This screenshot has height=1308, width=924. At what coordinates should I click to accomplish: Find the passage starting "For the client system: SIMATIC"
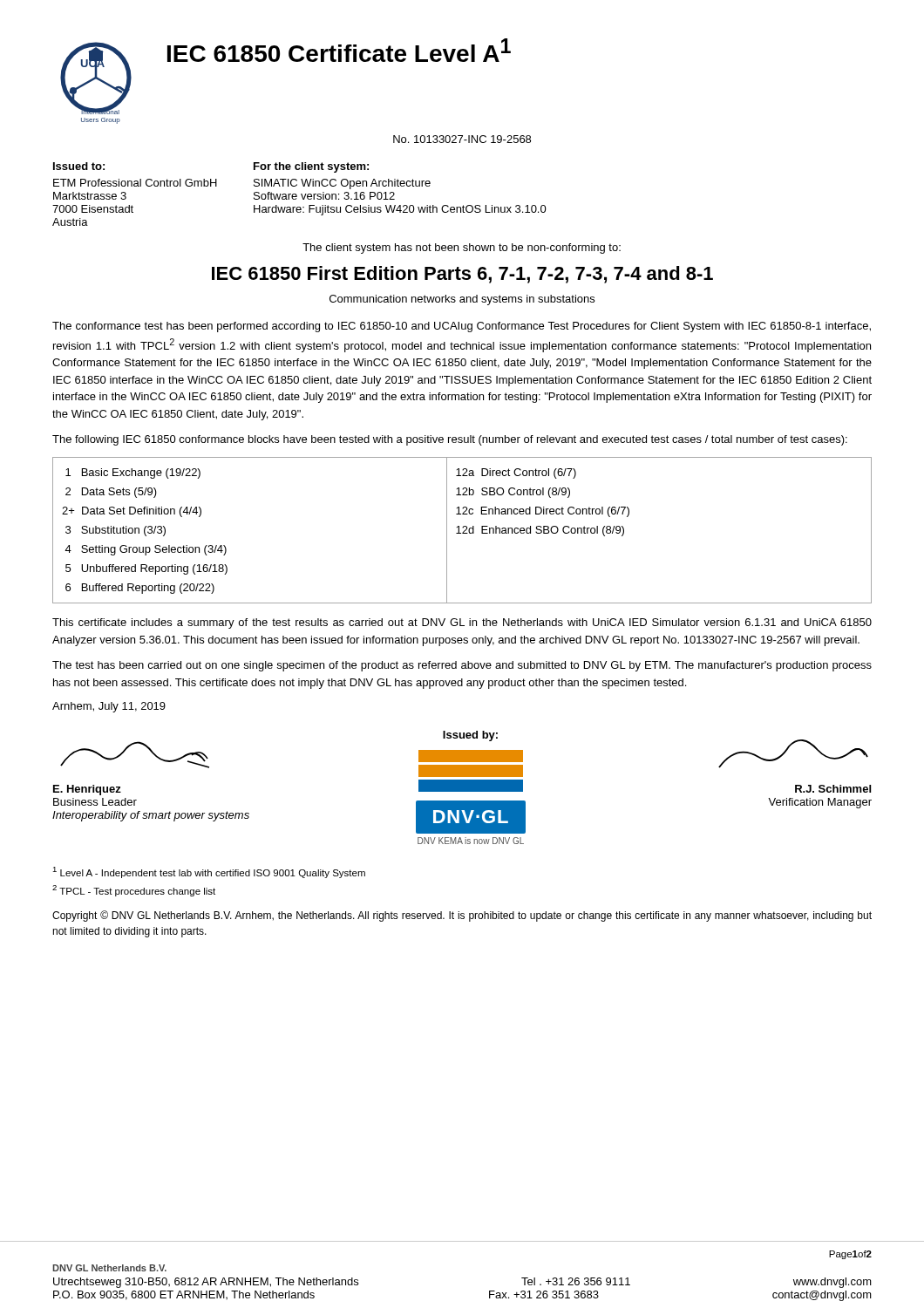[x=311, y=167]
